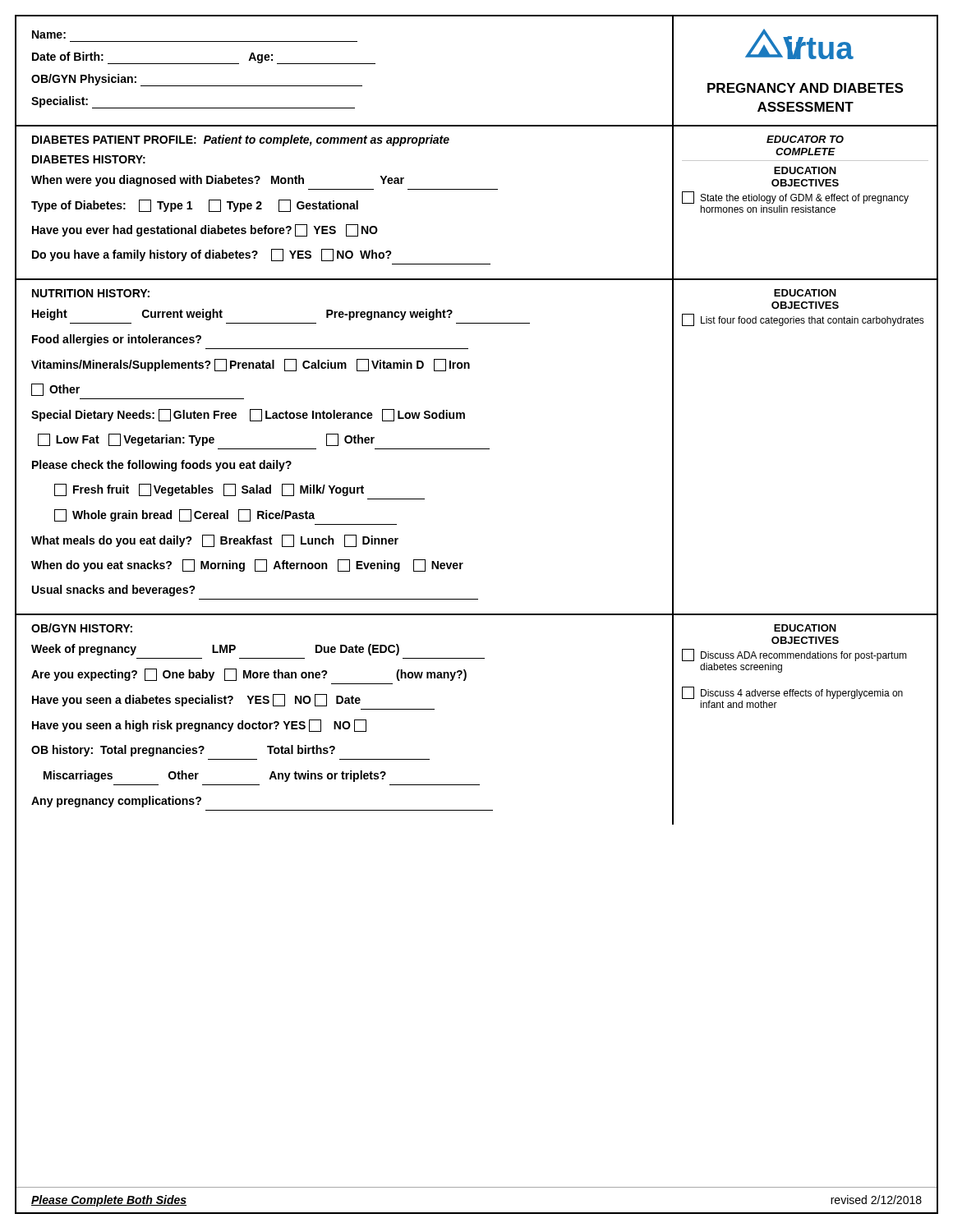953x1232 pixels.
Task: Navigate to the text starting "OB/GYN HISTORY: Week of pregnancy"
Action: tap(476, 720)
